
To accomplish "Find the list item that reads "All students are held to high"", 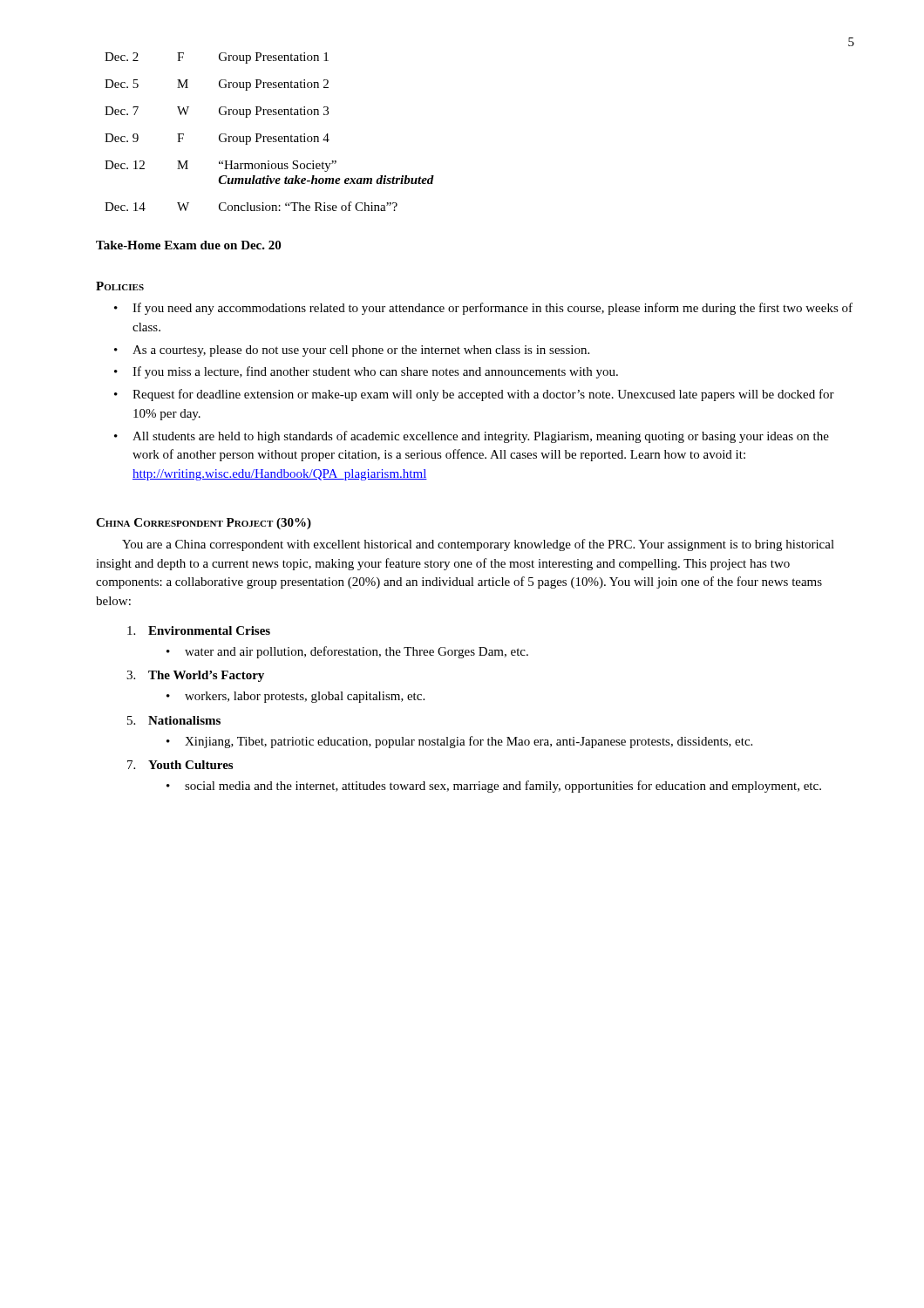I will coord(481,455).
